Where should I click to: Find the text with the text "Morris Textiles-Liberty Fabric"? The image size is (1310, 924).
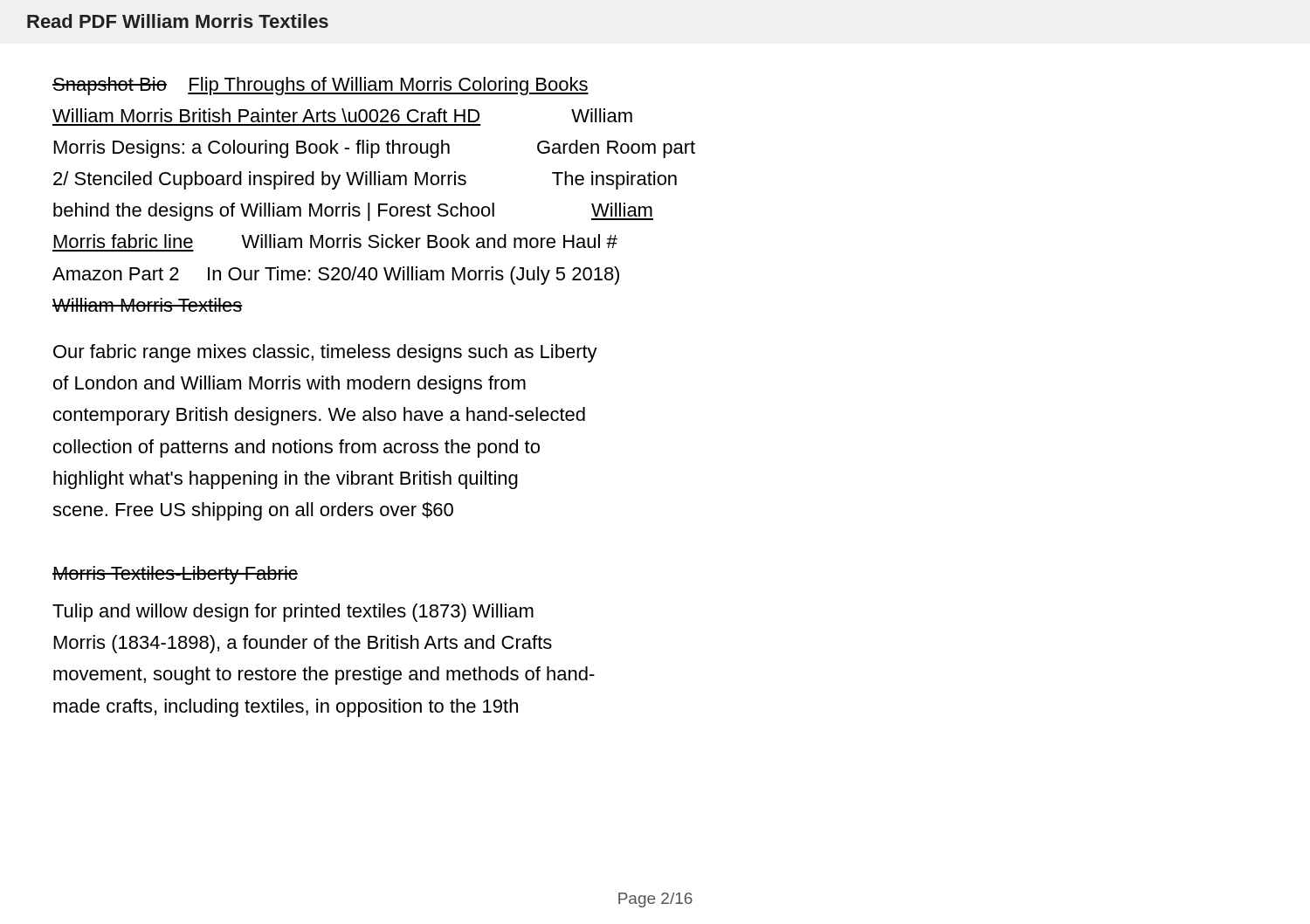point(175,573)
